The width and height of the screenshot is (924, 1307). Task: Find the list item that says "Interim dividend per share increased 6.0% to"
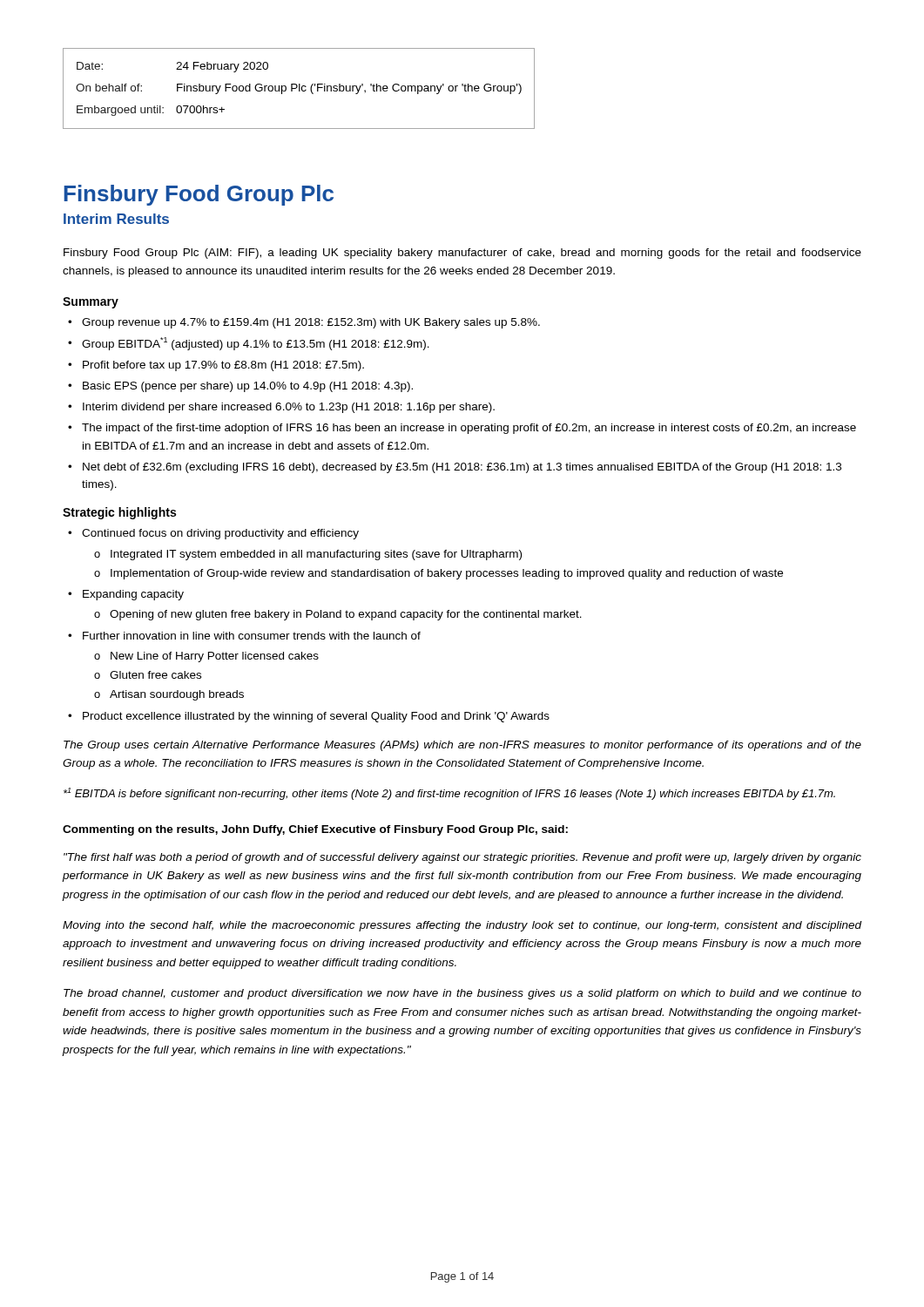click(x=462, y=407)
